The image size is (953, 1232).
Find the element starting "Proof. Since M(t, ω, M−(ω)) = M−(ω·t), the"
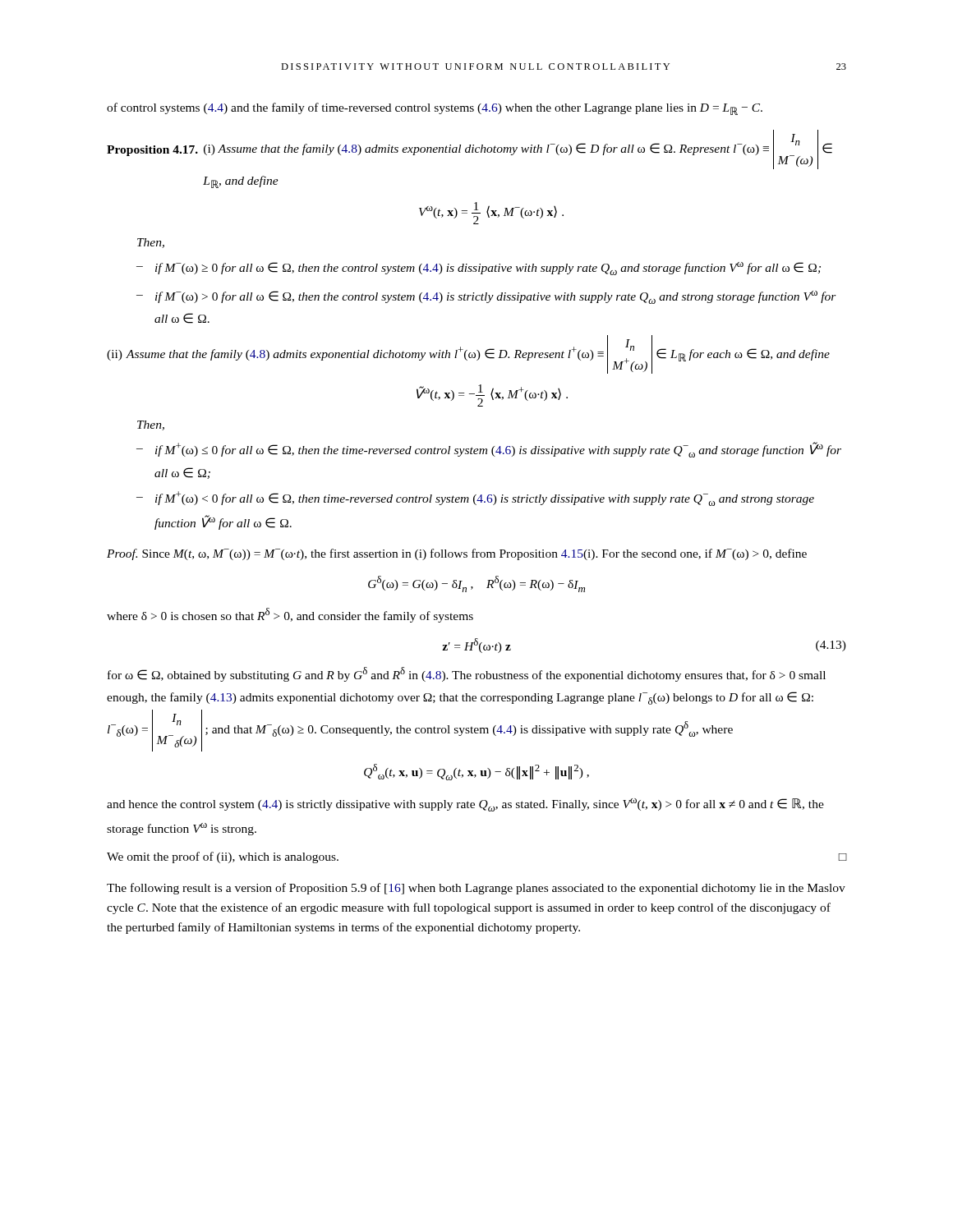point(457,552)
